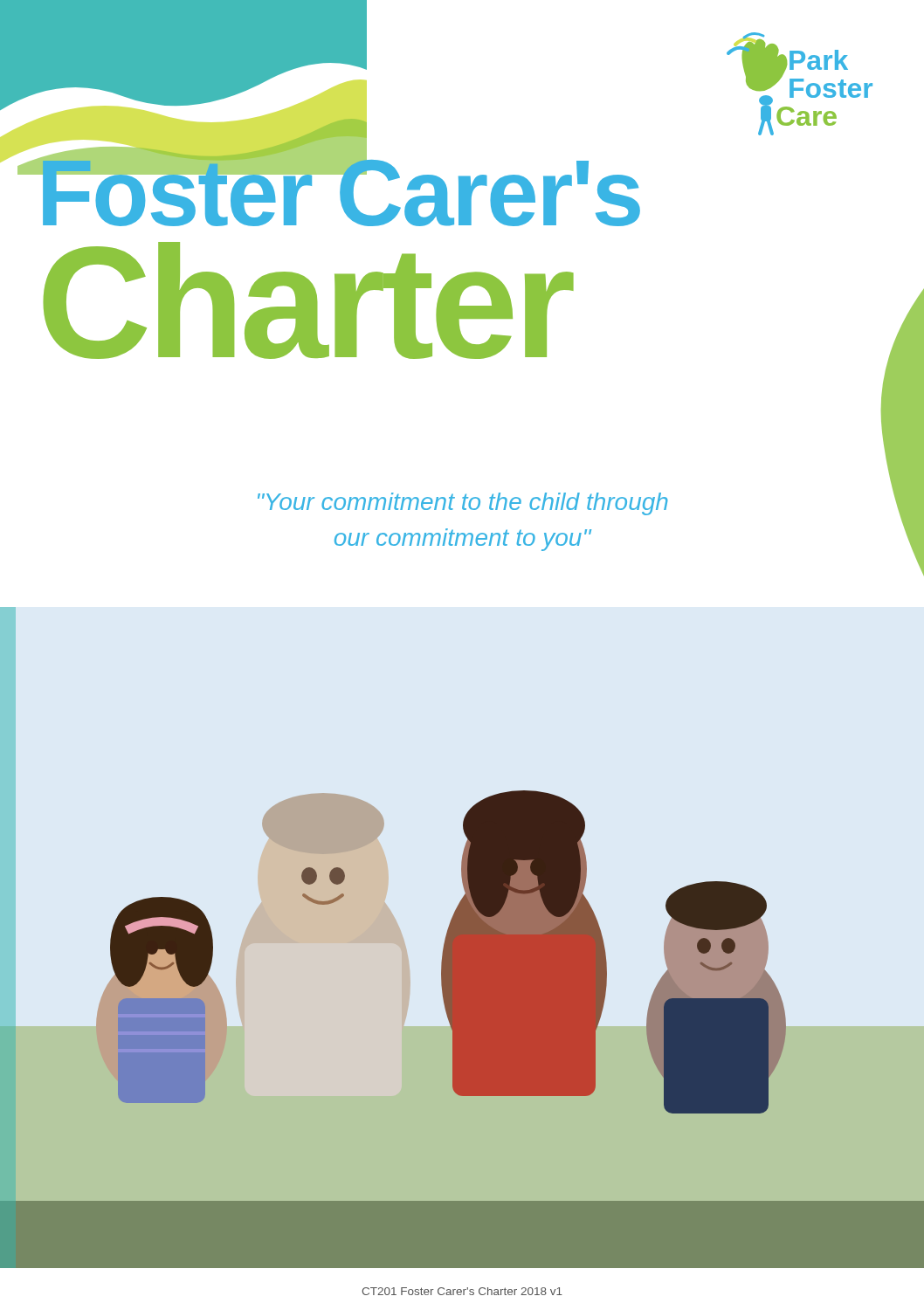Click on the element starting ""Your commitment to the child throughour commitment to"
924x1310 pixels.
462,519
